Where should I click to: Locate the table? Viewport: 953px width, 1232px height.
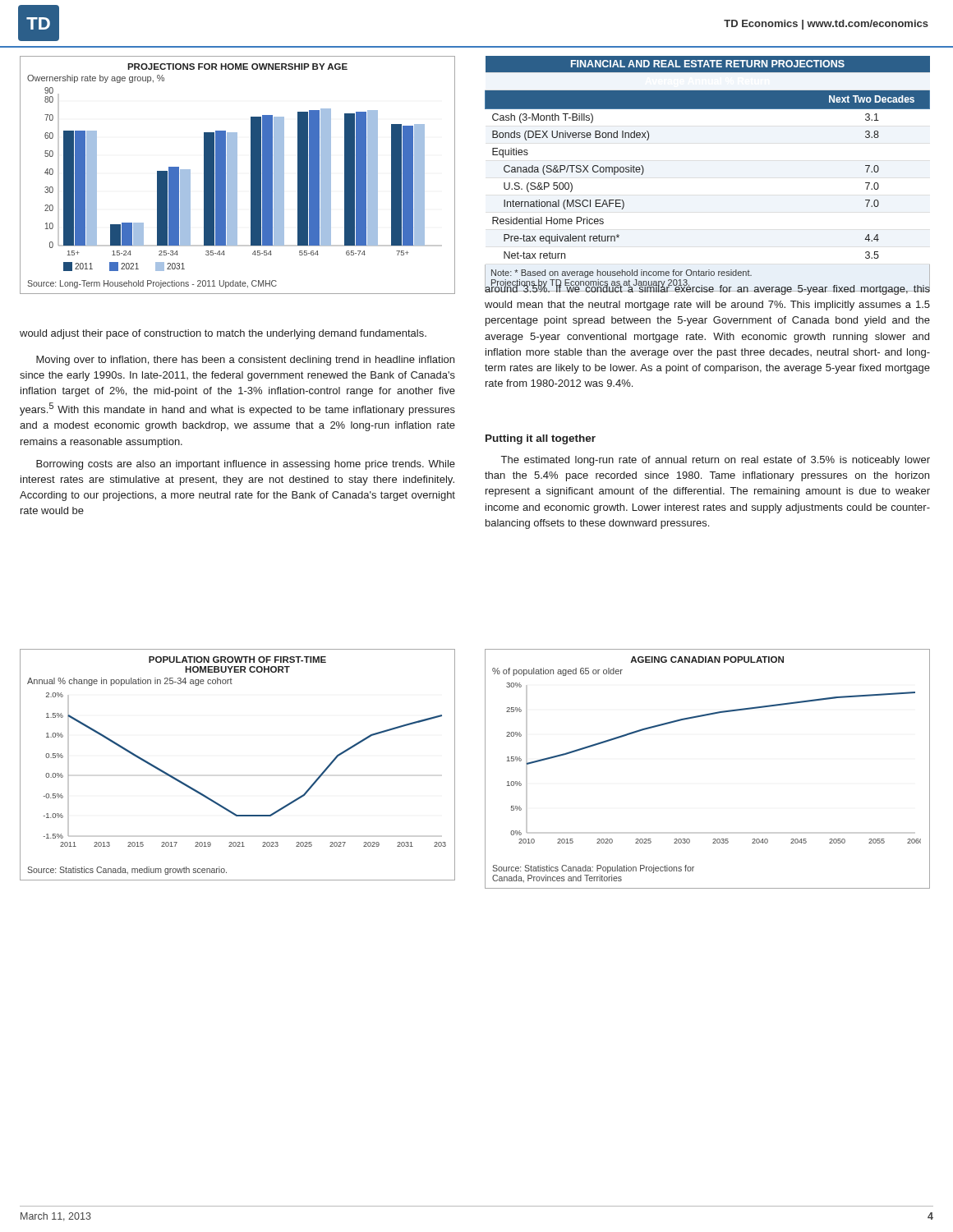point(707,174)
